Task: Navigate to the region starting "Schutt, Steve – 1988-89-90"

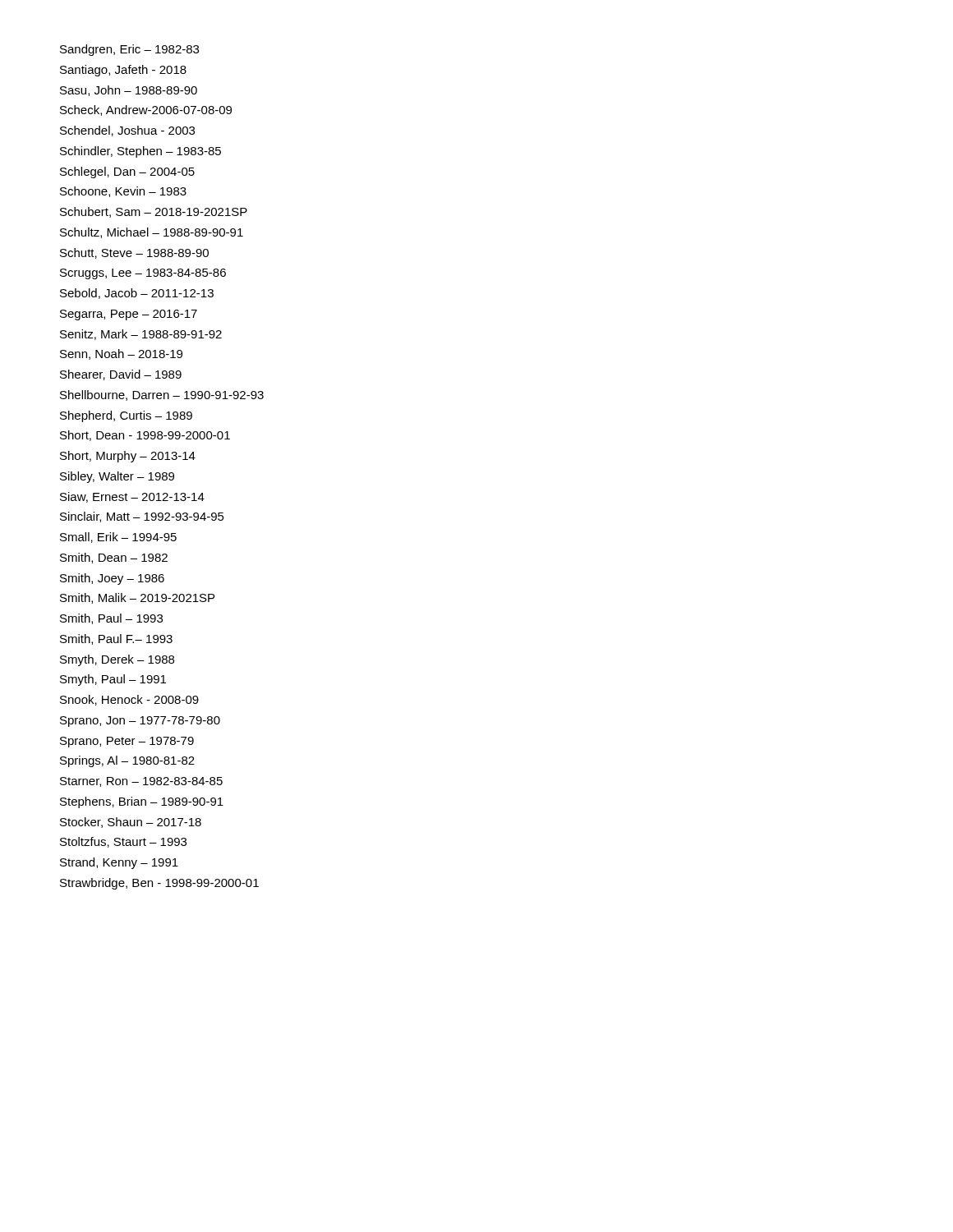Action: [x=134, y=252]
